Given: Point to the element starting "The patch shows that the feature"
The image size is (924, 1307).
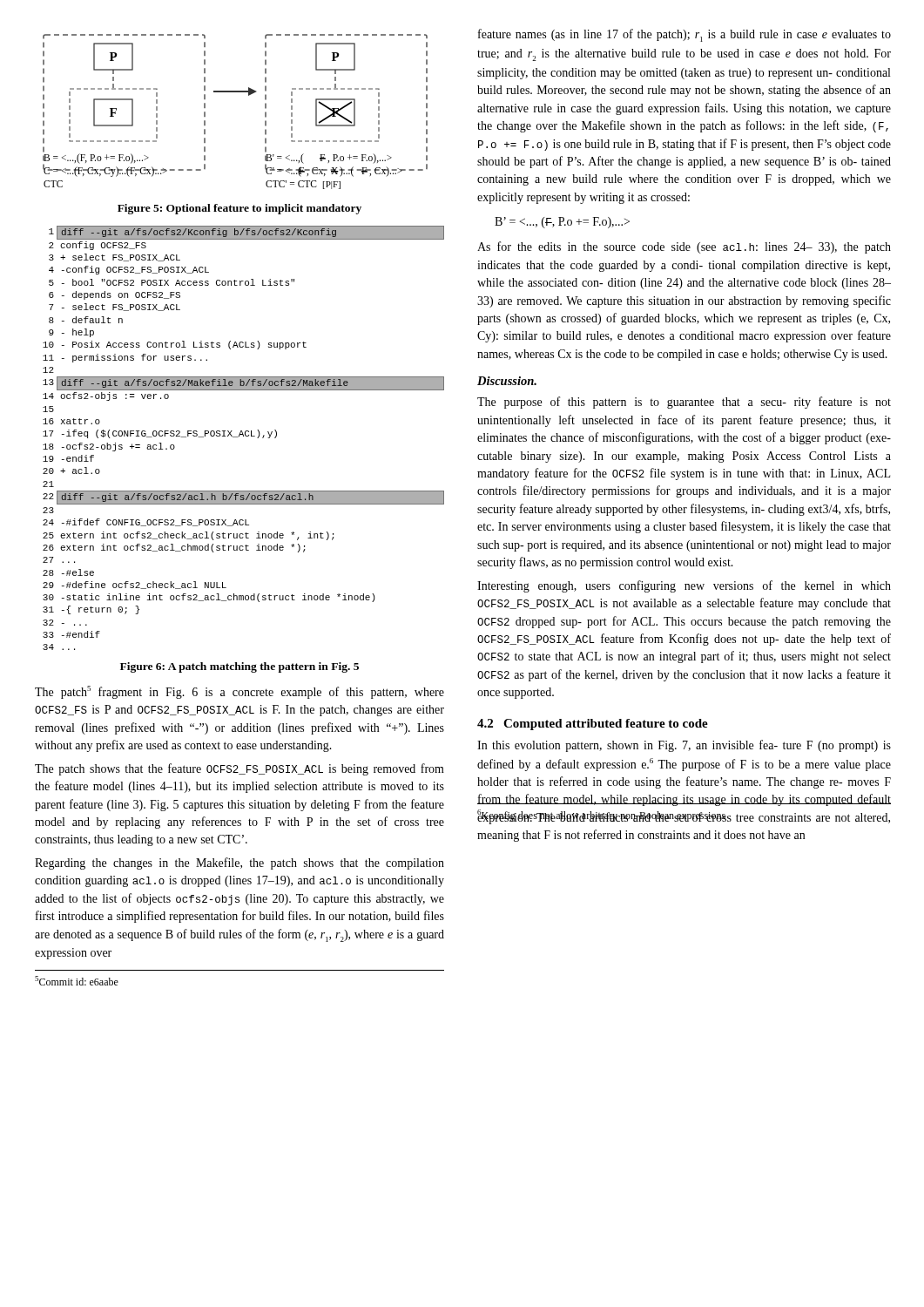Looking at the screenshot, I should click(x=240, y=804).
